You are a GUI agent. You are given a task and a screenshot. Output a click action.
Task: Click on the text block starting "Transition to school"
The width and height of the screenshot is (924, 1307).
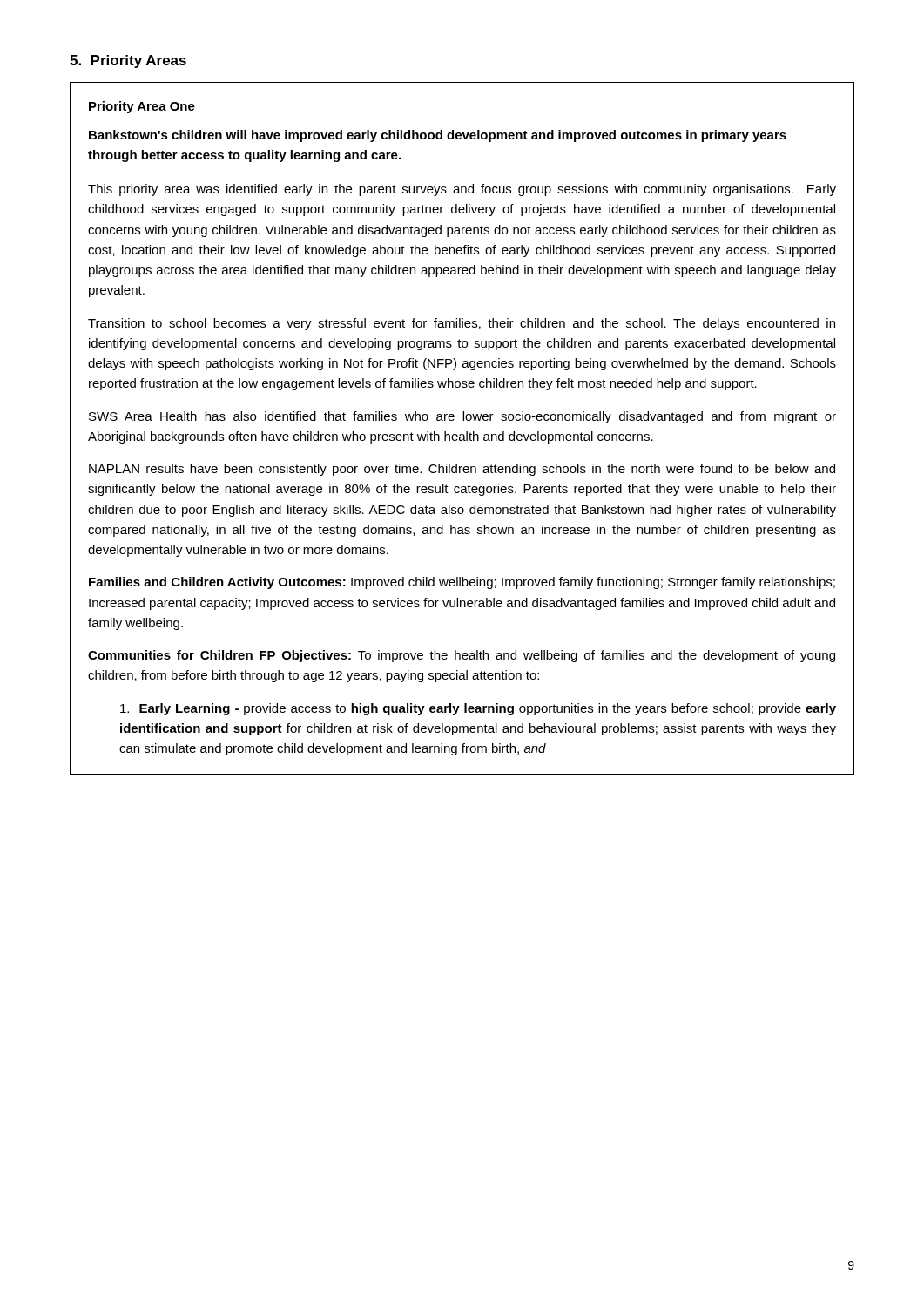pyautogui.click(x=462, y=353)
